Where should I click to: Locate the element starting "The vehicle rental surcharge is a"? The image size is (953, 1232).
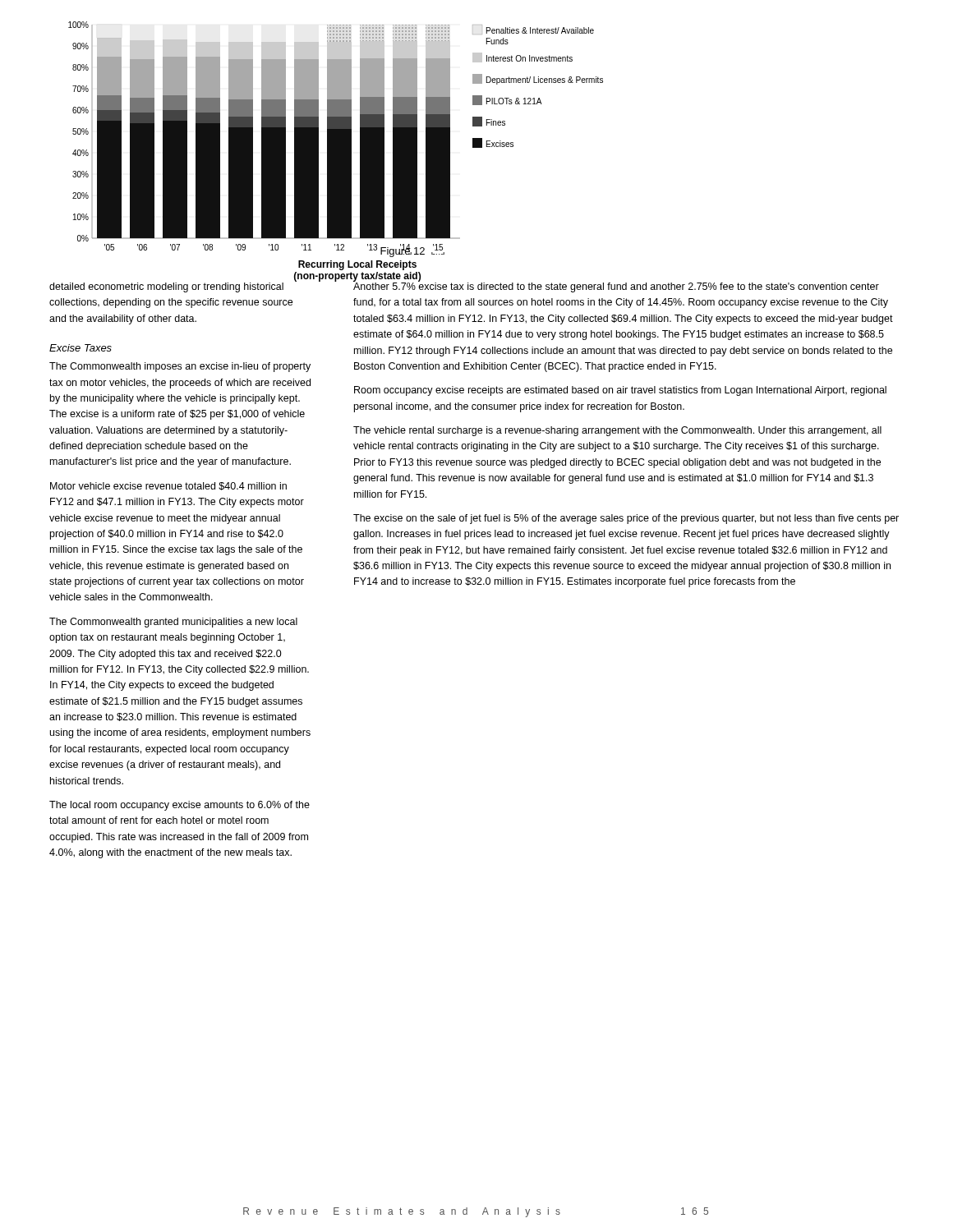[x=618, y=462]
